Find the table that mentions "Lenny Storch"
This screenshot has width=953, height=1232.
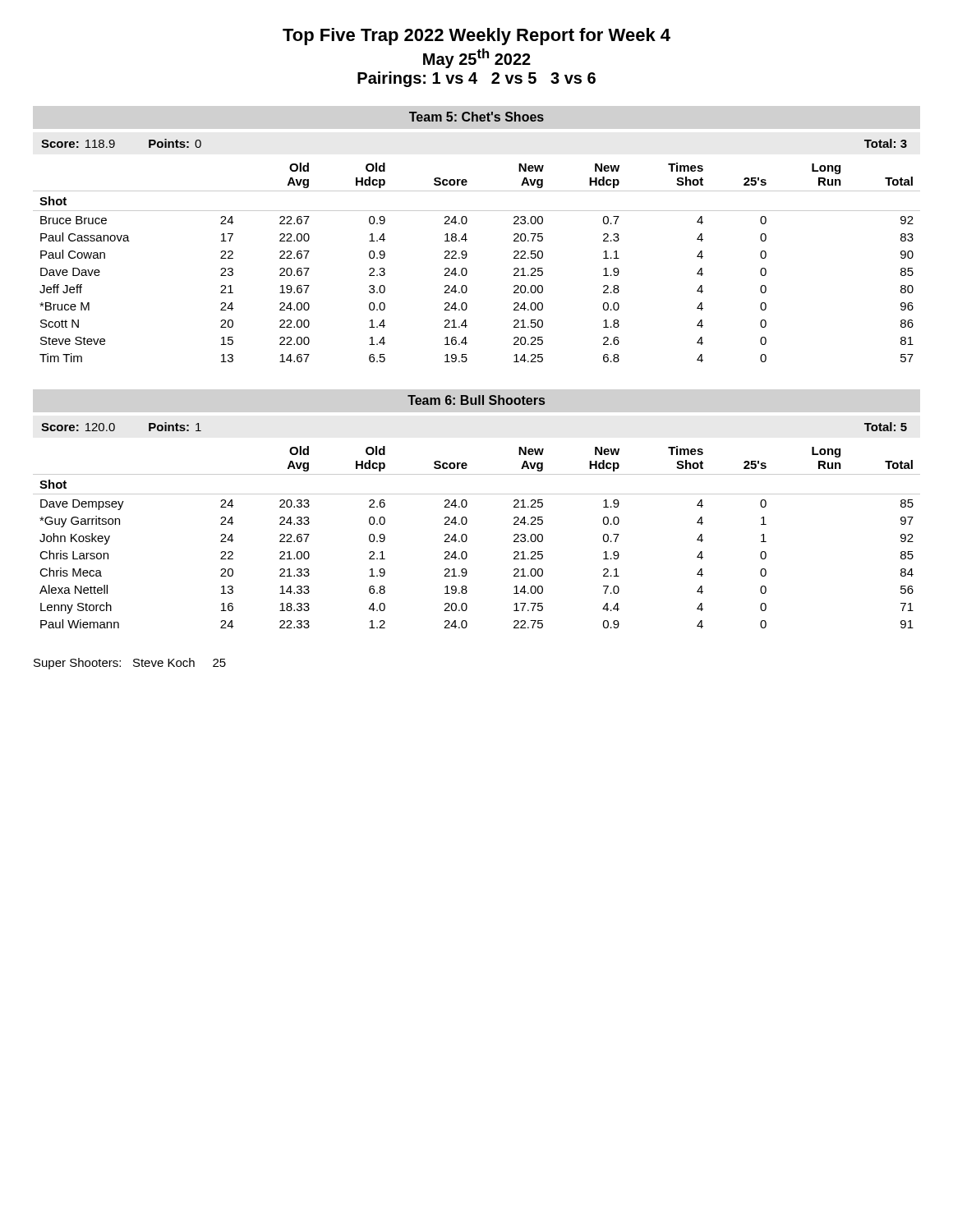[476, 536]
